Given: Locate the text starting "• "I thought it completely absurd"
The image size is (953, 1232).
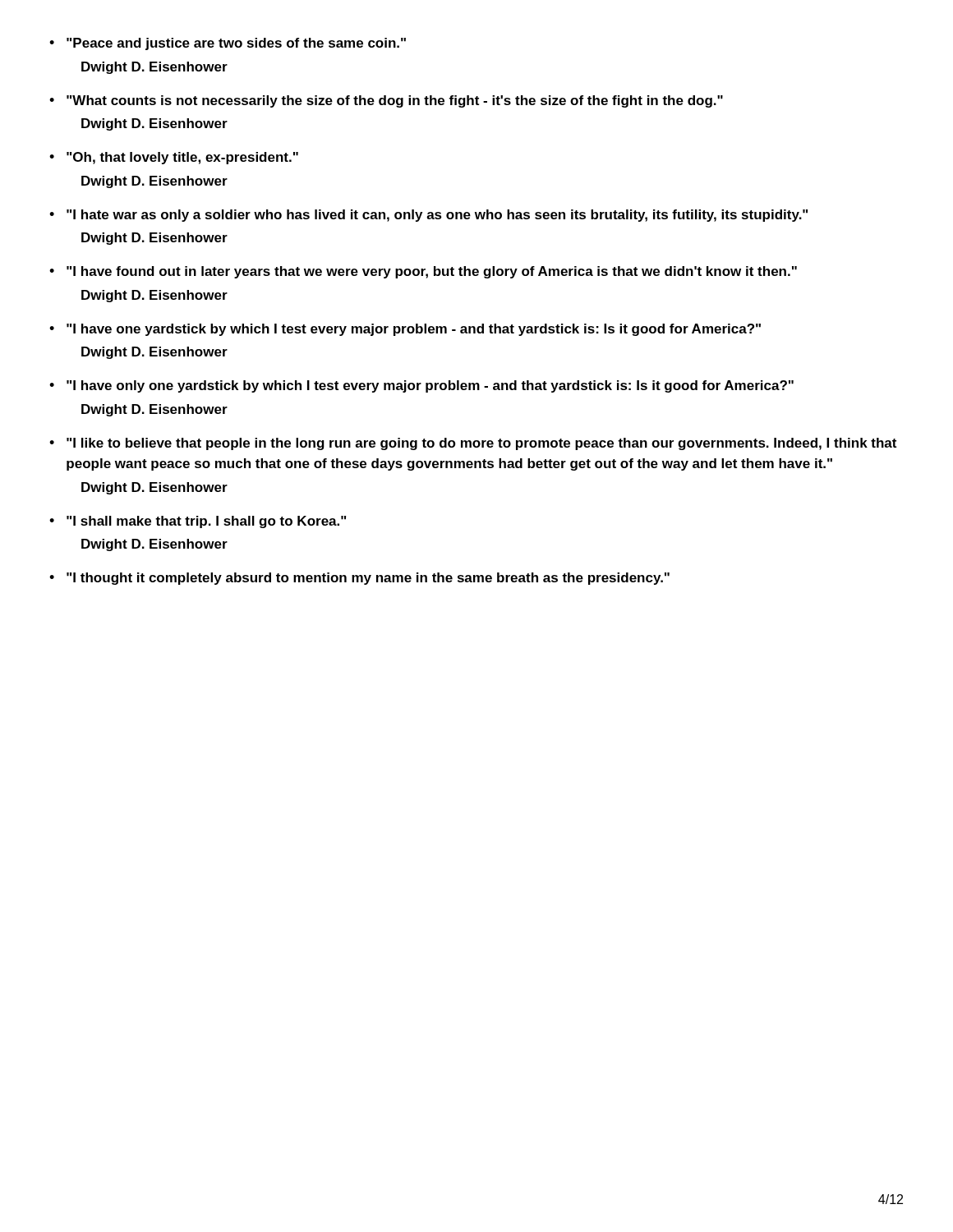Looking at the screenshot, I should pos(360,578).
